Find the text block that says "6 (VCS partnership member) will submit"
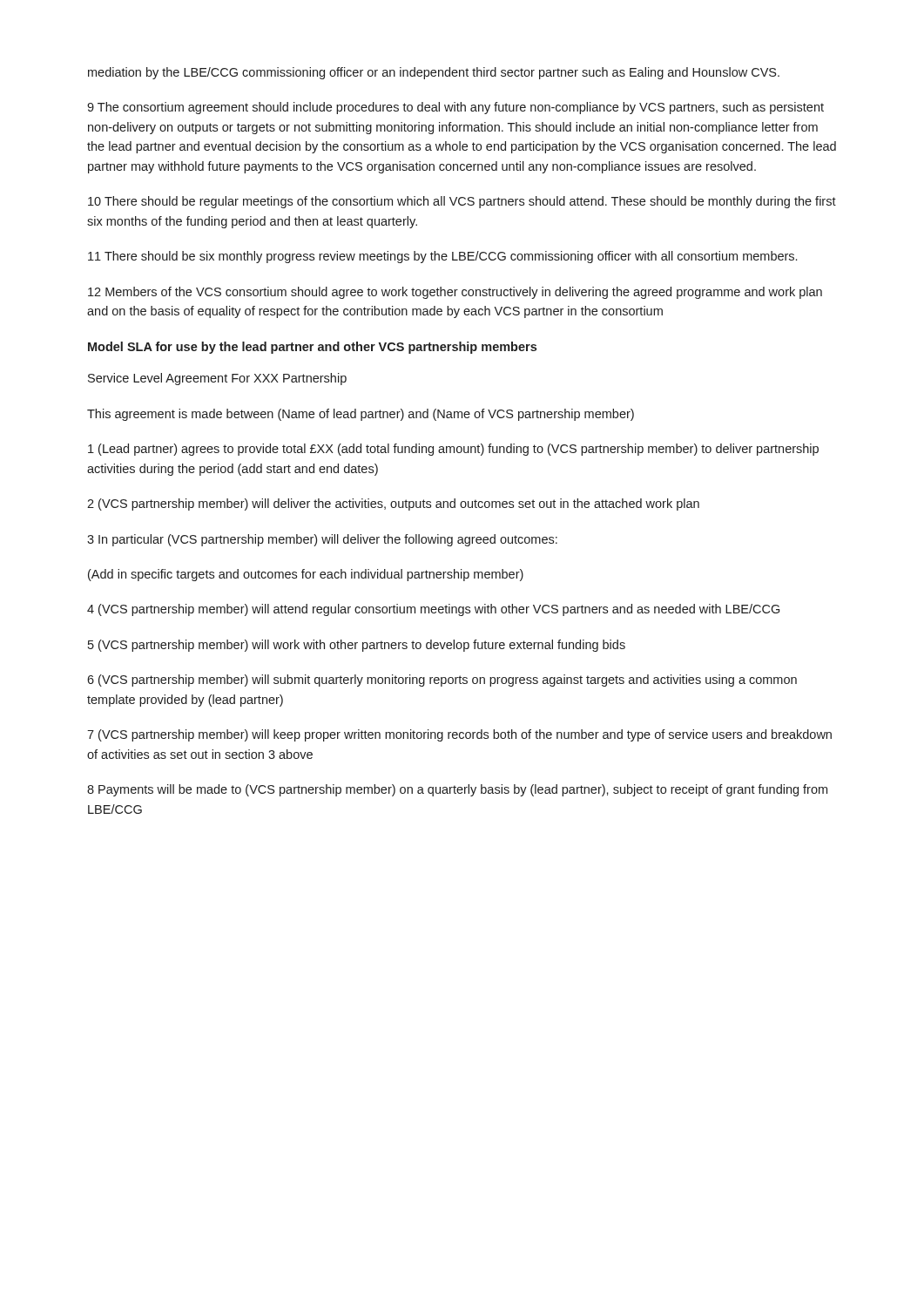This screenshot has width=924, height=1307. click(442, 690)
